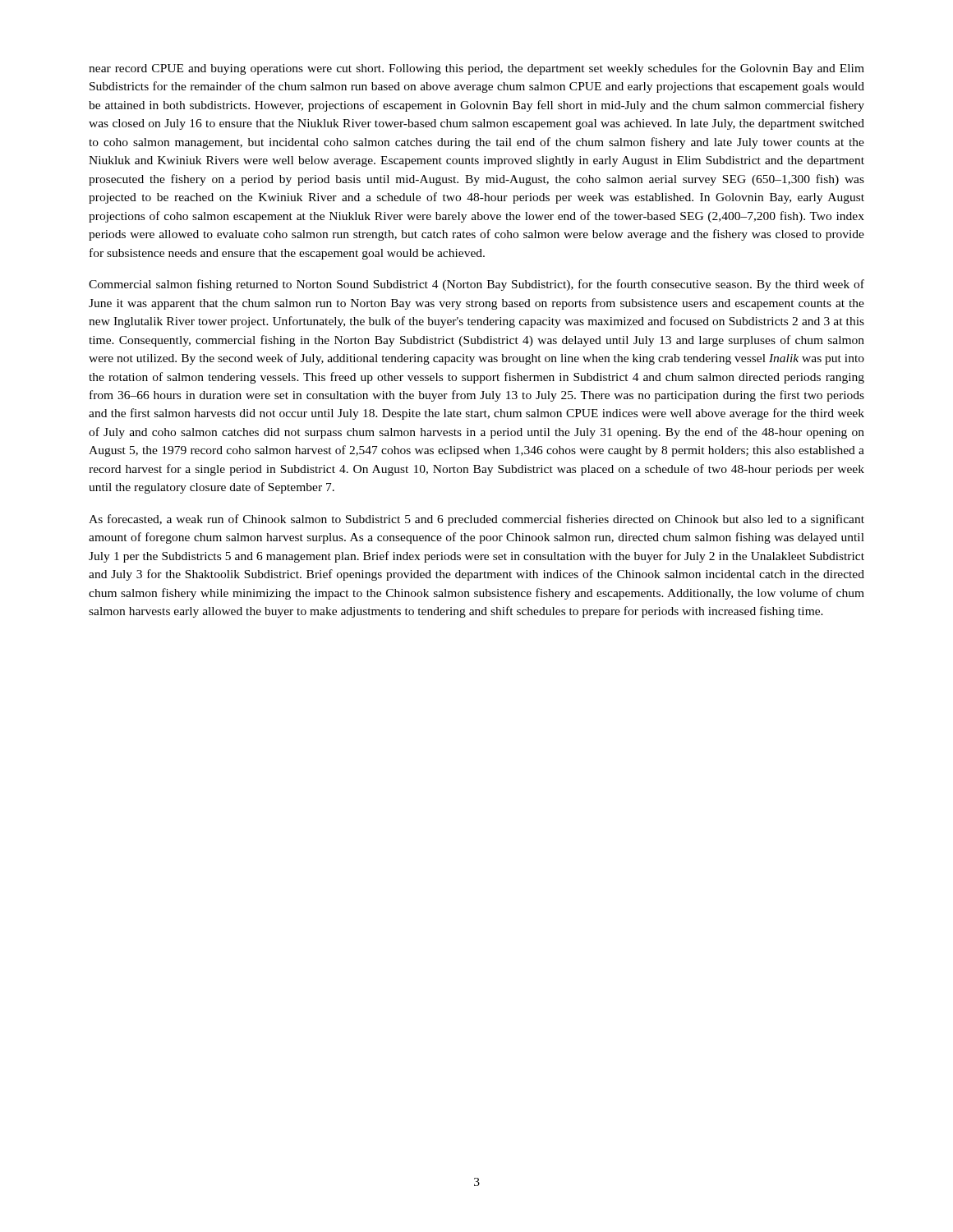This screenshot has width=953, height=1232.
Task: Locate the text block with the text "near record CPUE and buying operations were cut"
Action: [476, 160]
